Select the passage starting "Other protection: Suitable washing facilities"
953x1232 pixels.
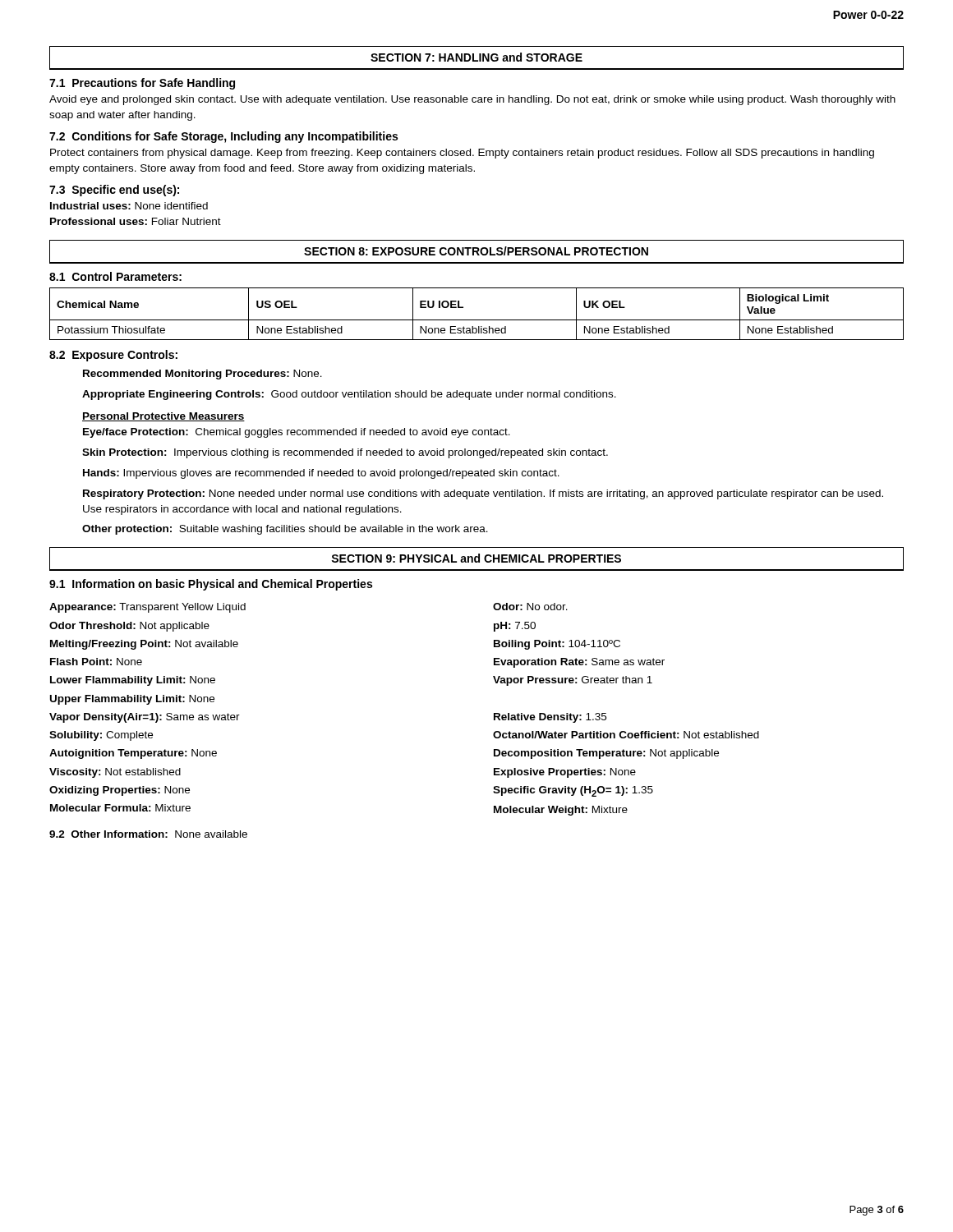click(285, 529)
